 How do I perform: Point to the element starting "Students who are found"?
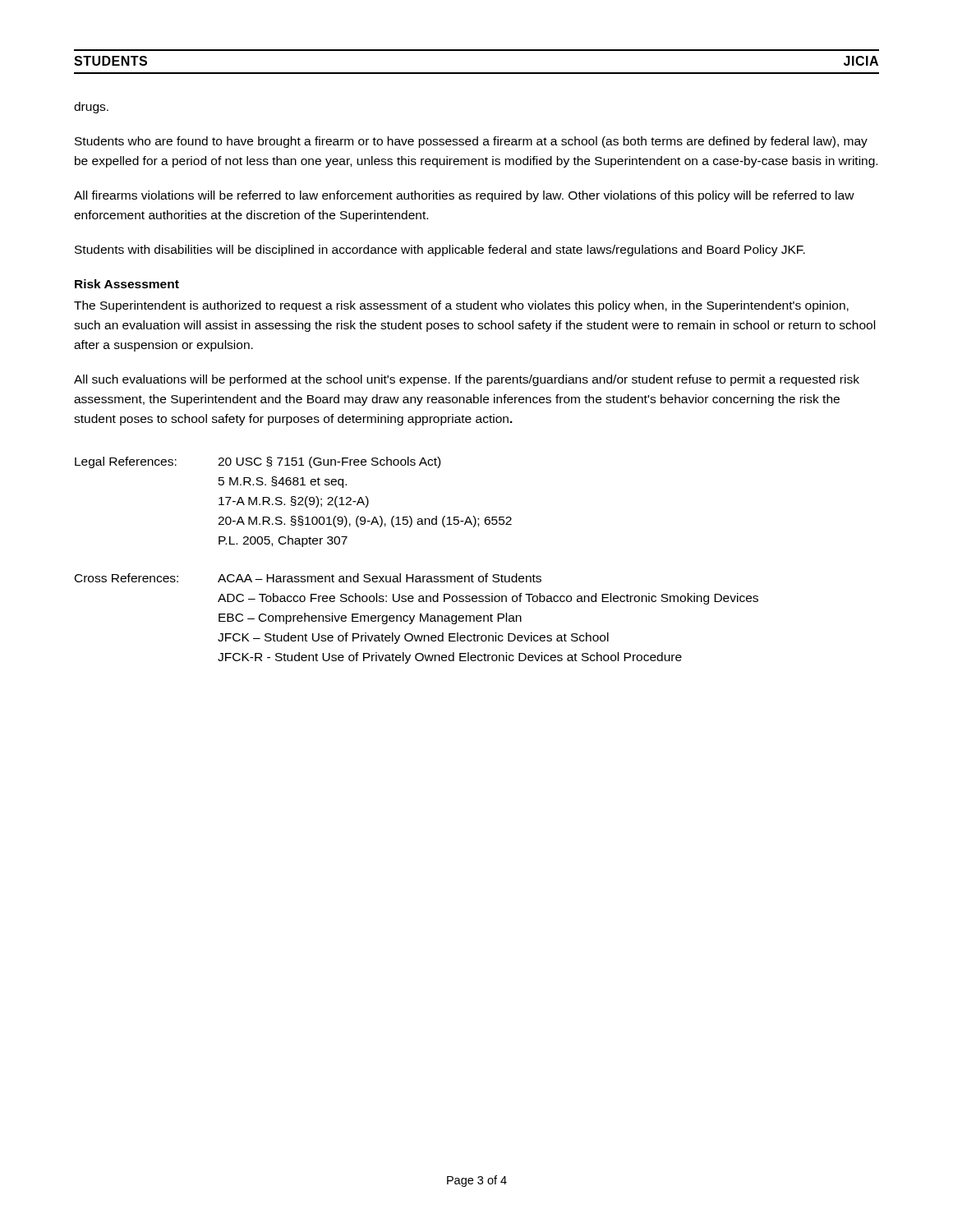[476, 151]
